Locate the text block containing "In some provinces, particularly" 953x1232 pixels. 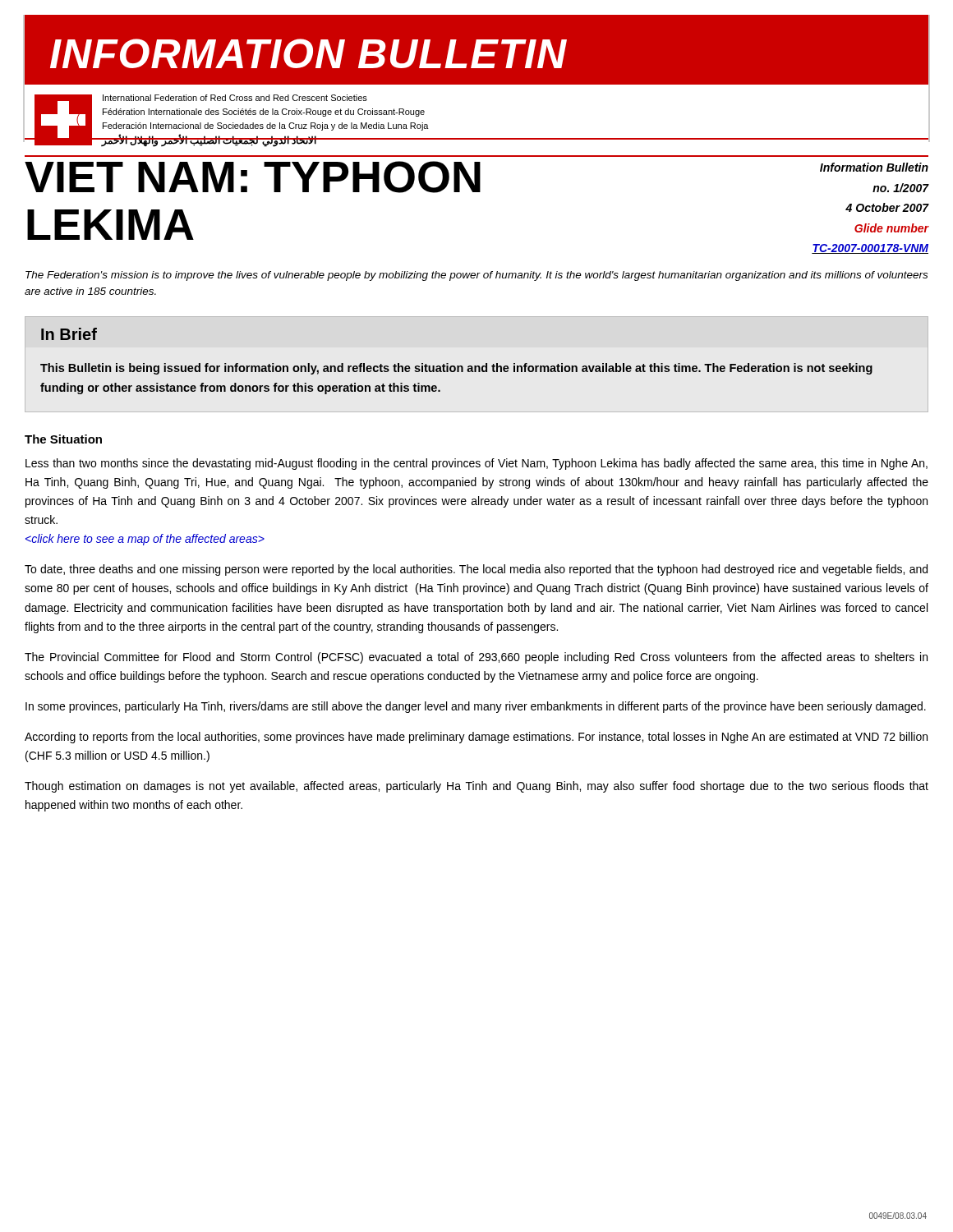coord(476,706)
